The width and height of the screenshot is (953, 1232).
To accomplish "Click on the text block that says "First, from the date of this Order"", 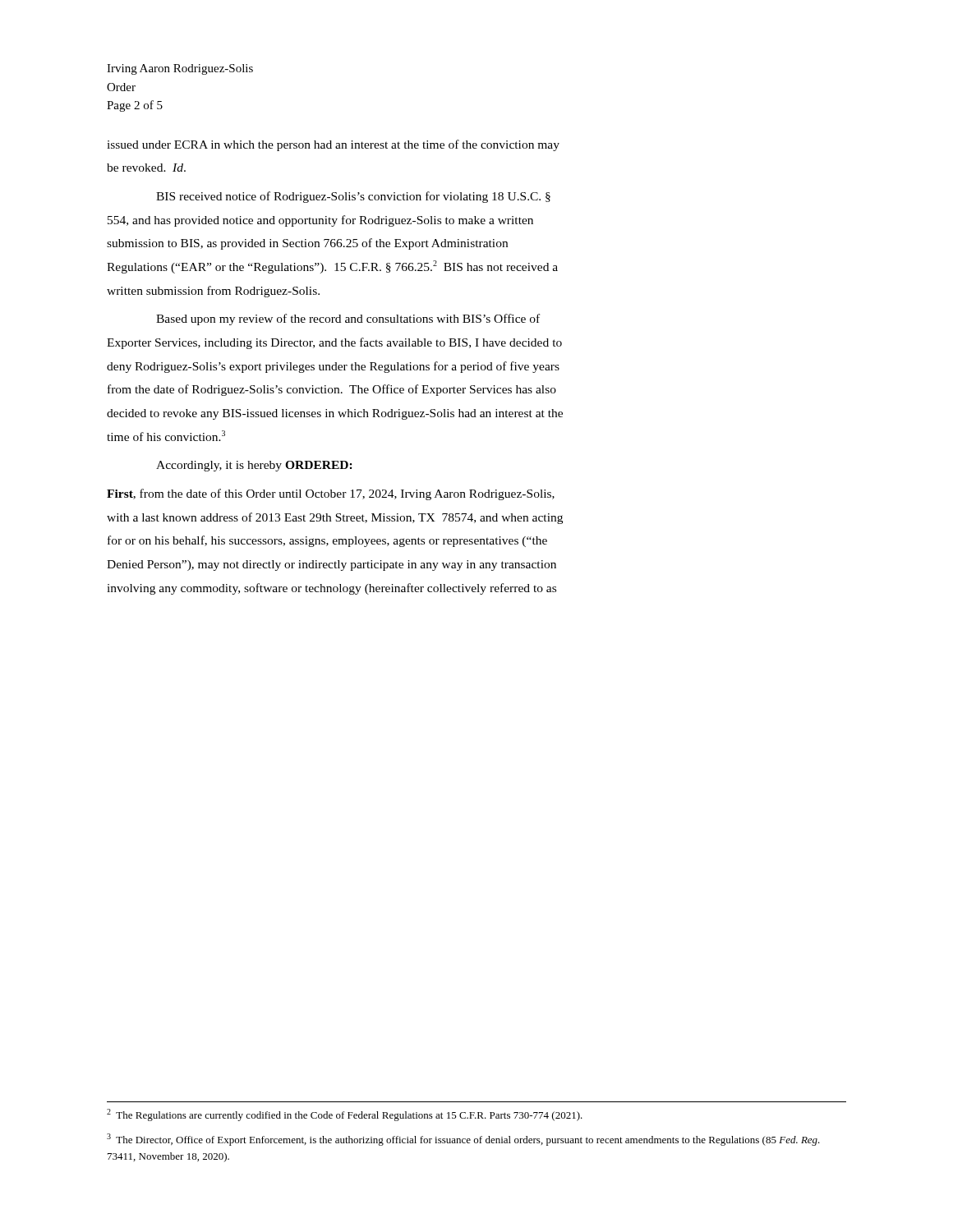I will click(331, 493).
